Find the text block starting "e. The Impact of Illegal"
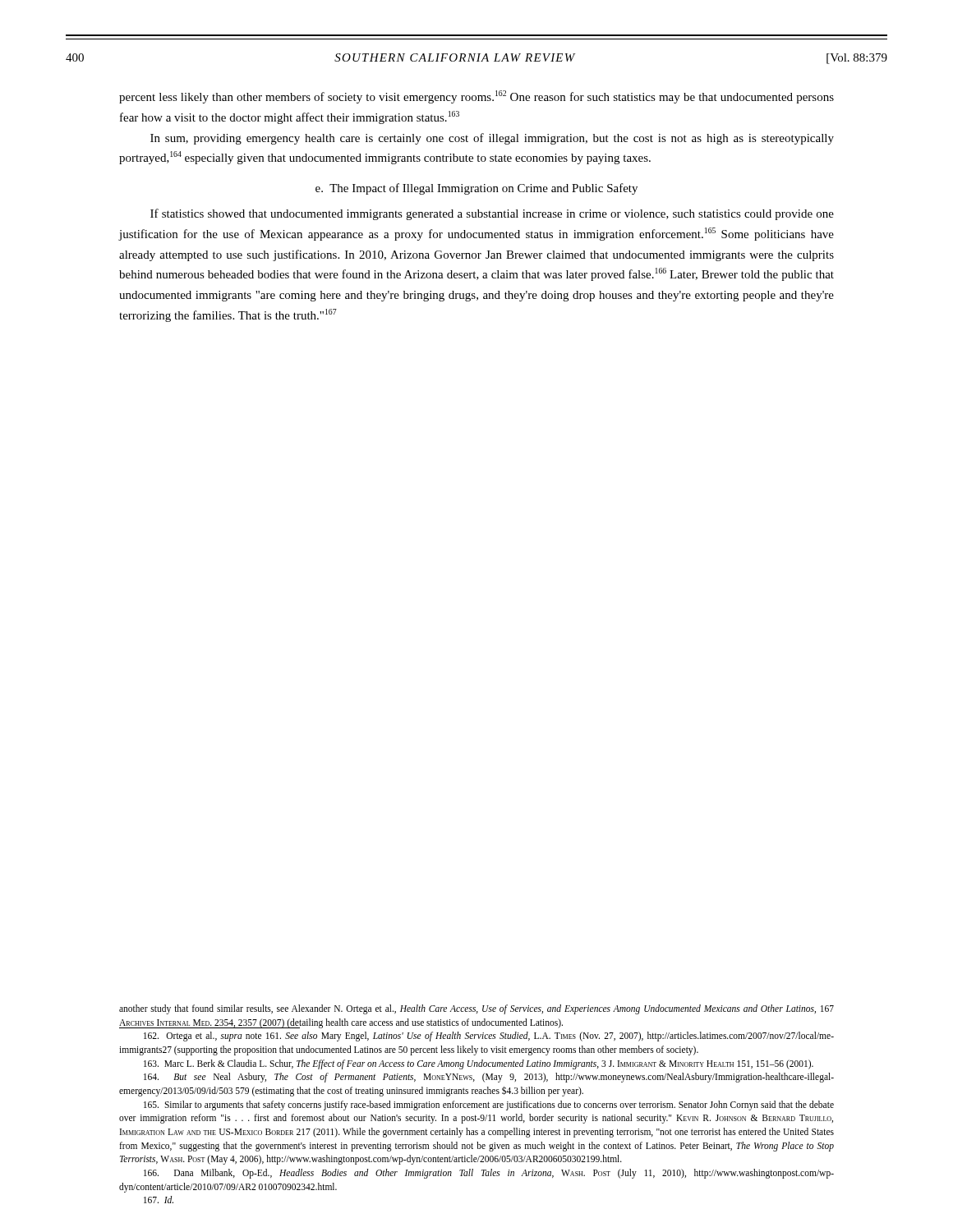The image size is (953, 1232). [476, 188]
